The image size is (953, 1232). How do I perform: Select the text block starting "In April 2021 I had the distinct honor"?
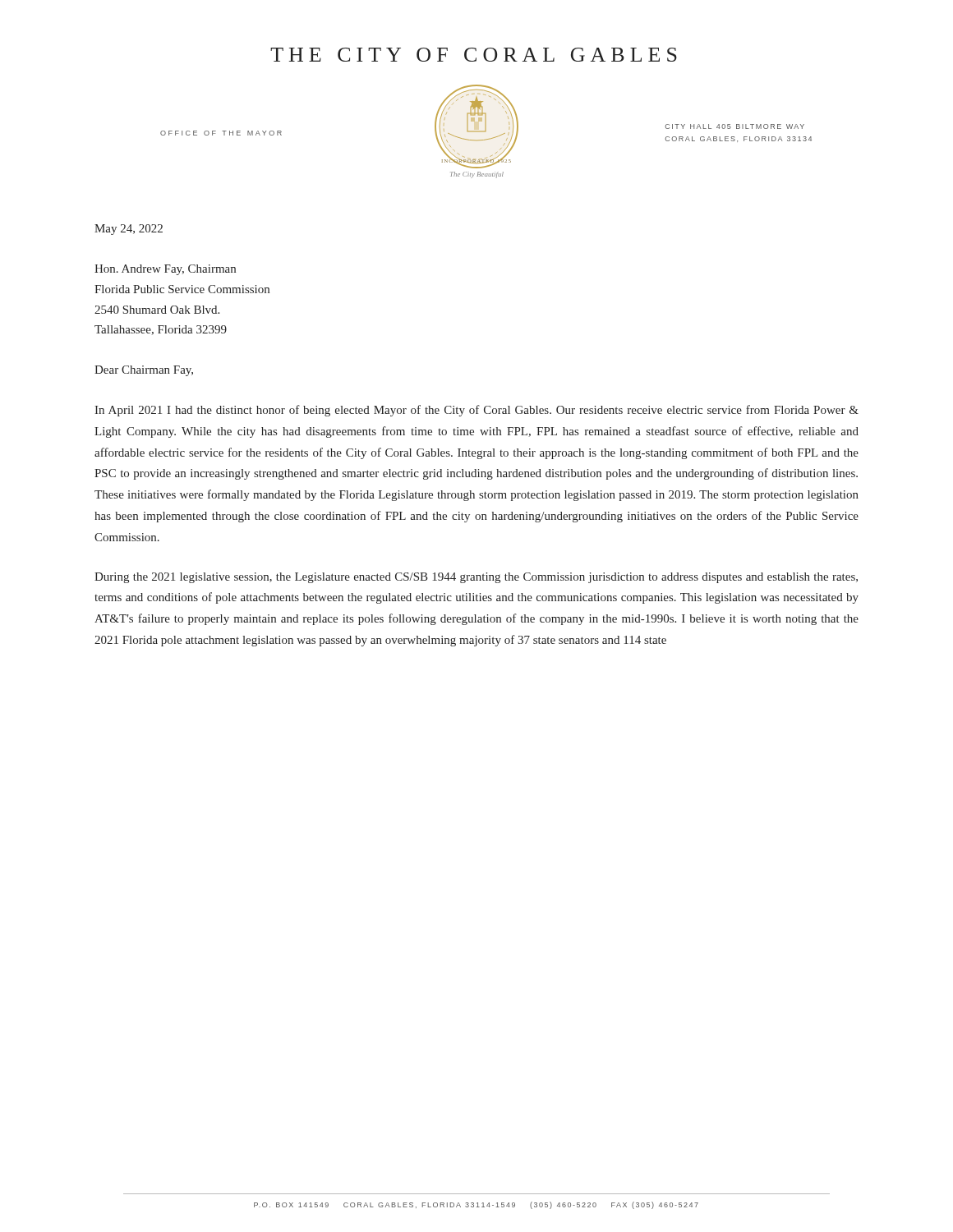coord(476,473)
